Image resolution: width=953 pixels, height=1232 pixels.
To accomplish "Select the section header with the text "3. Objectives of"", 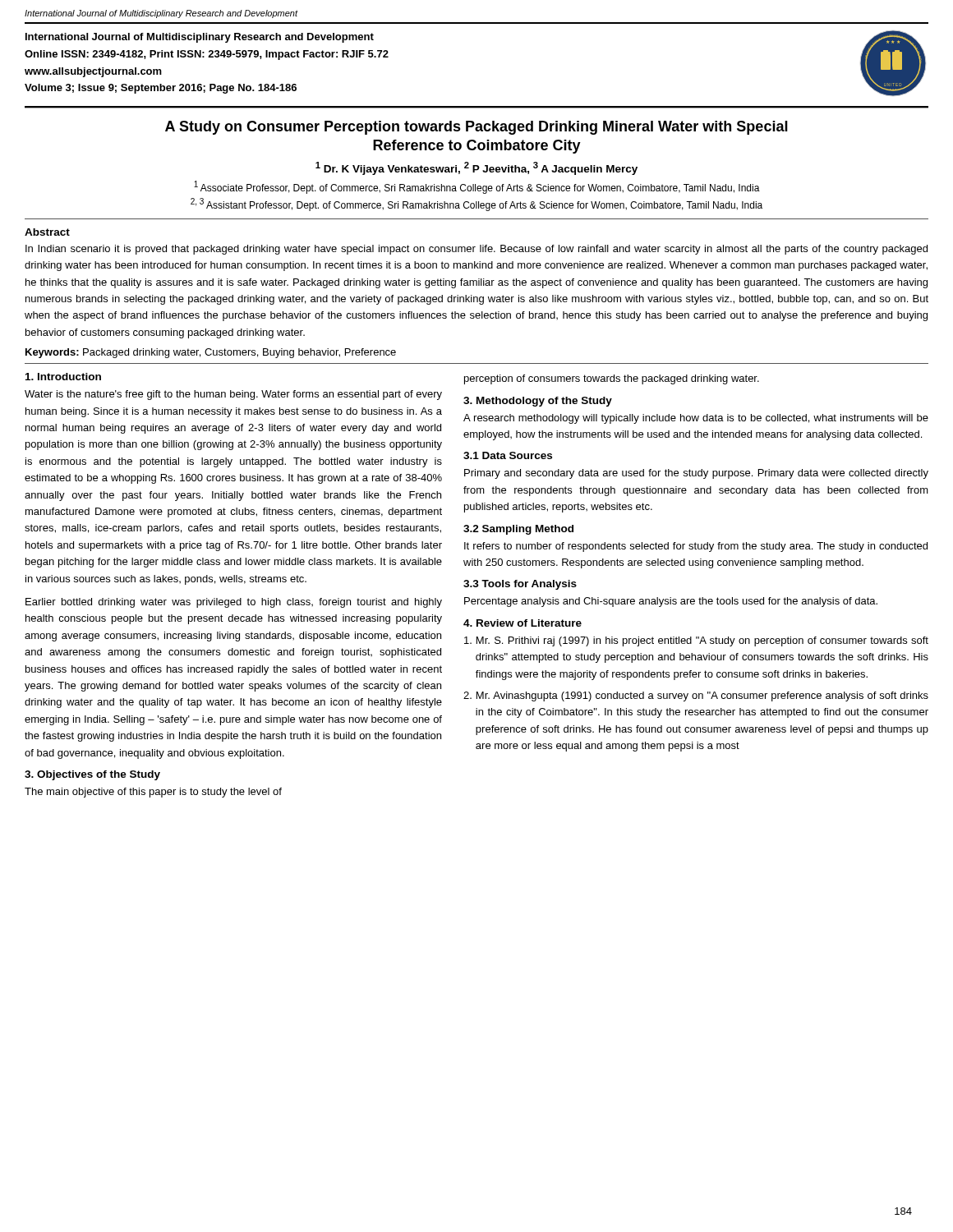I will [92, 774].
